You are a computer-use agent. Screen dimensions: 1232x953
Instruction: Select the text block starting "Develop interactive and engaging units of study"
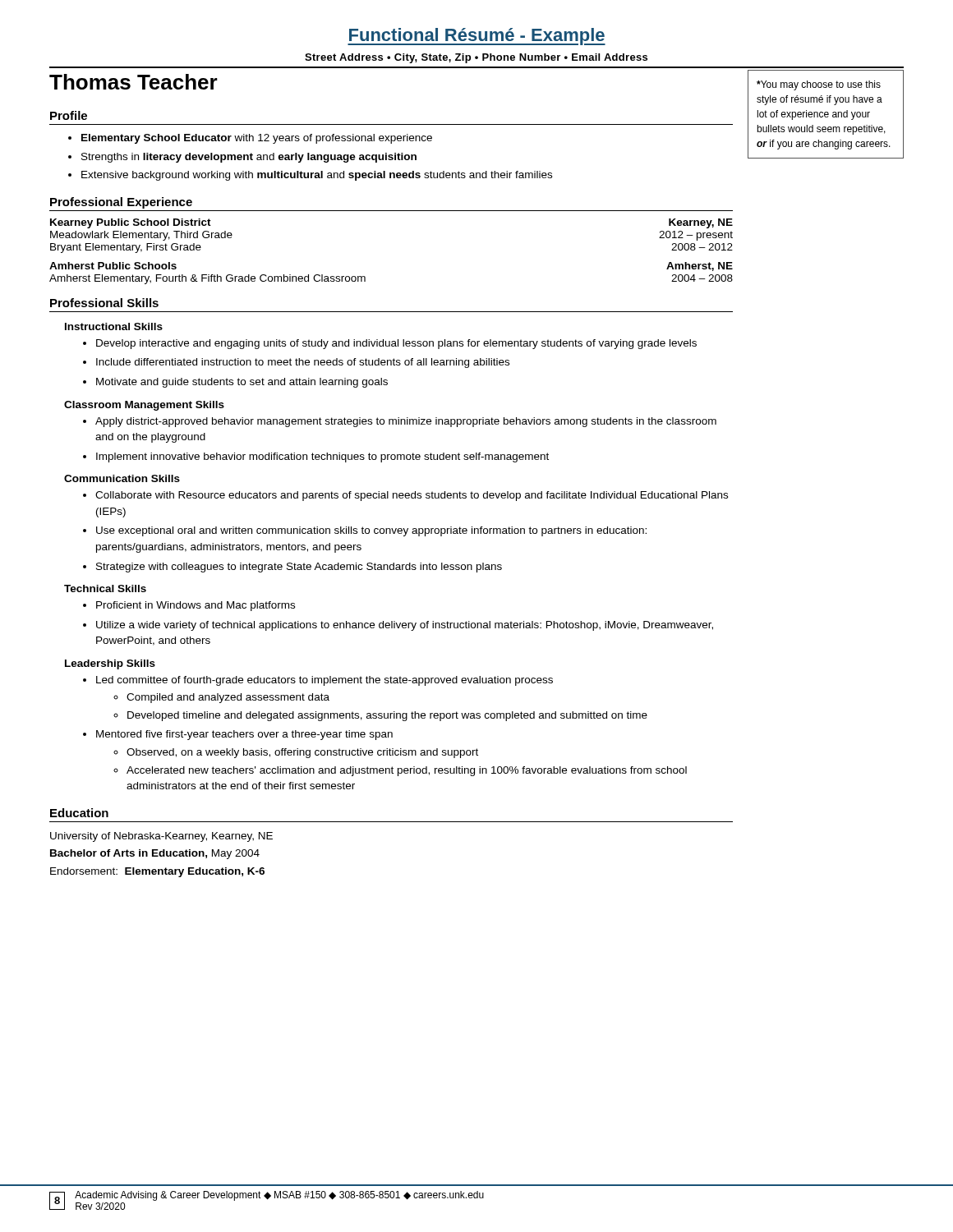396,343
